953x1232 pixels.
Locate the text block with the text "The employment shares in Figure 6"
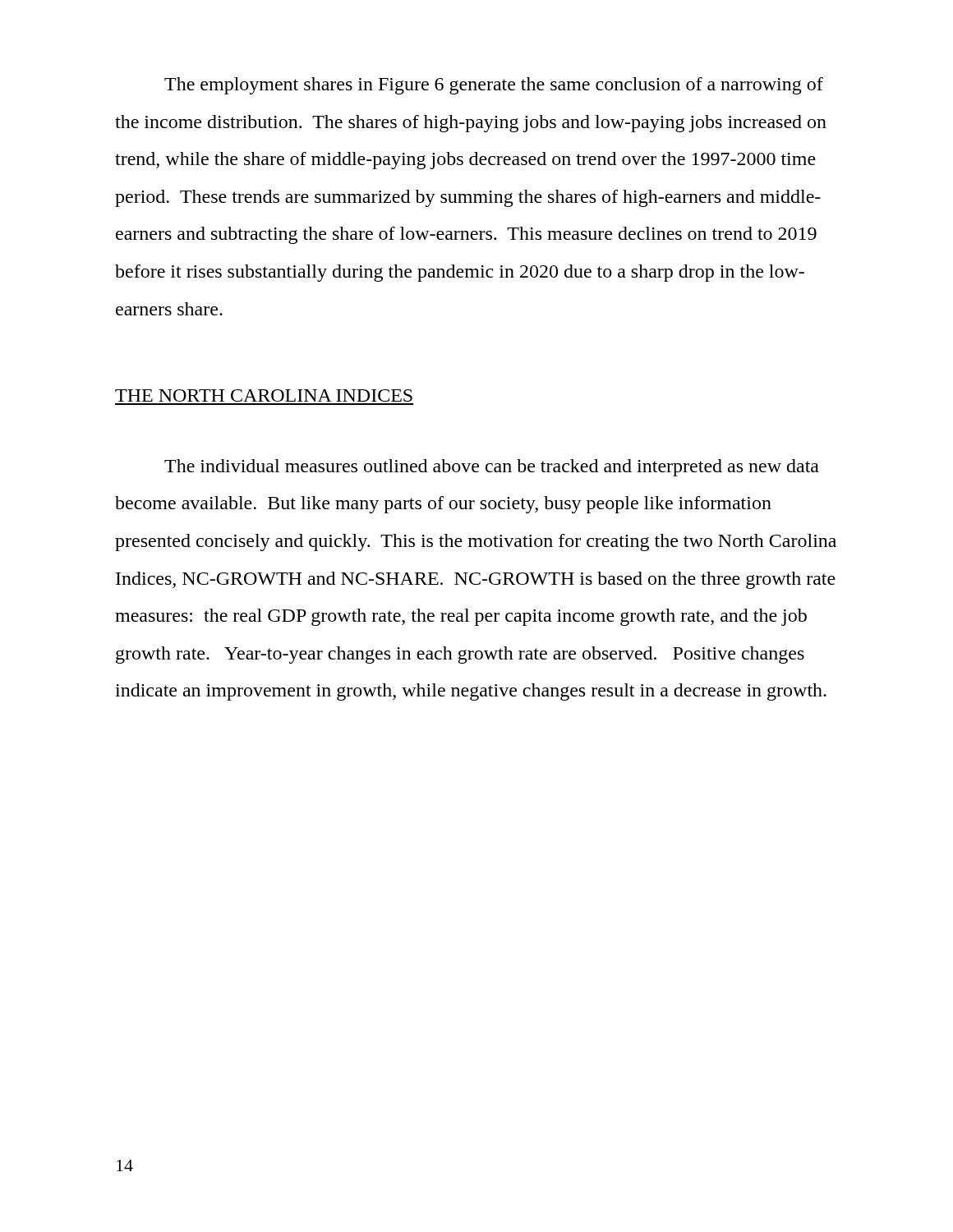476,197
